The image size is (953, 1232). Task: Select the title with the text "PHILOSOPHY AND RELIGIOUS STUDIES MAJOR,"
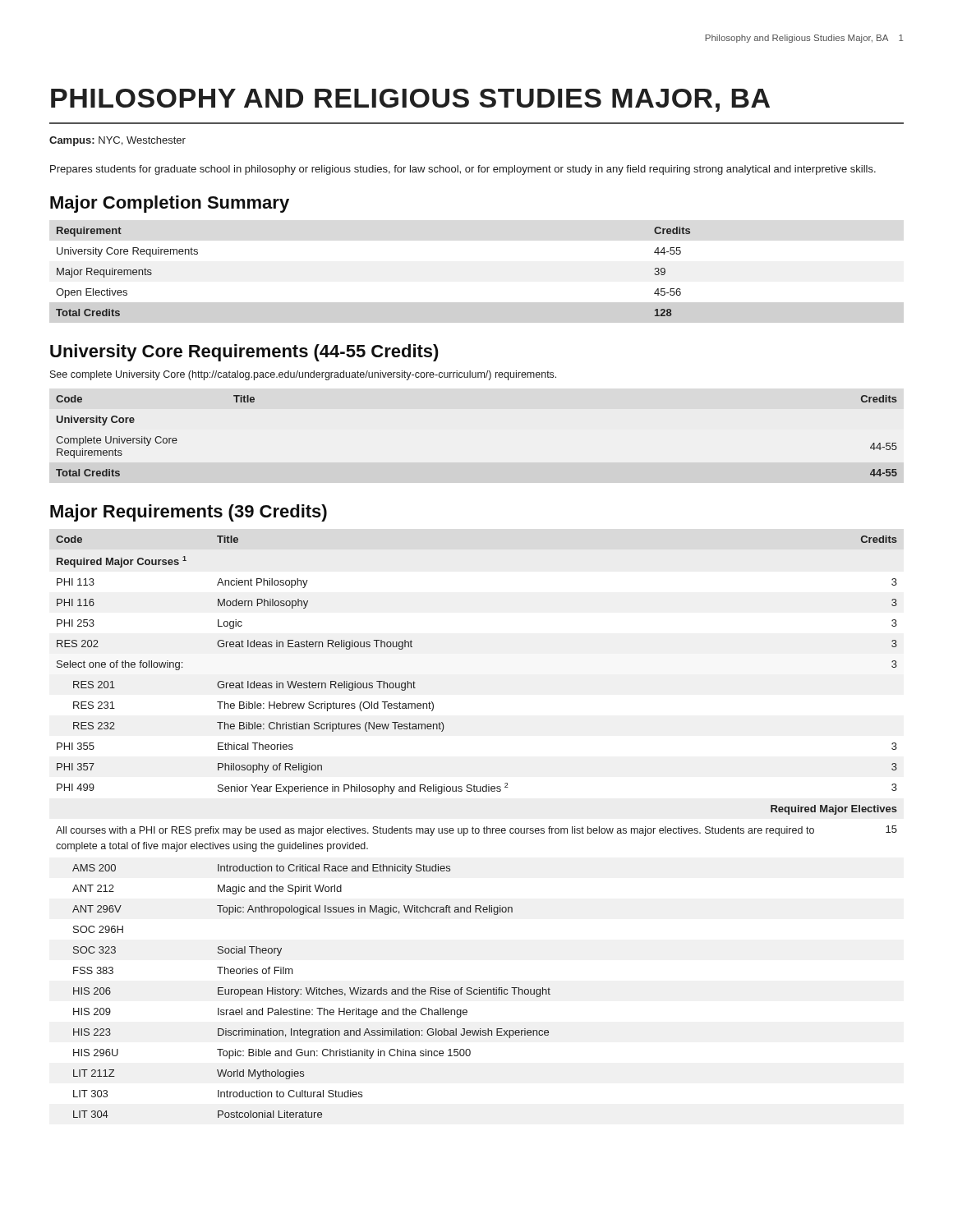(476, 103)
